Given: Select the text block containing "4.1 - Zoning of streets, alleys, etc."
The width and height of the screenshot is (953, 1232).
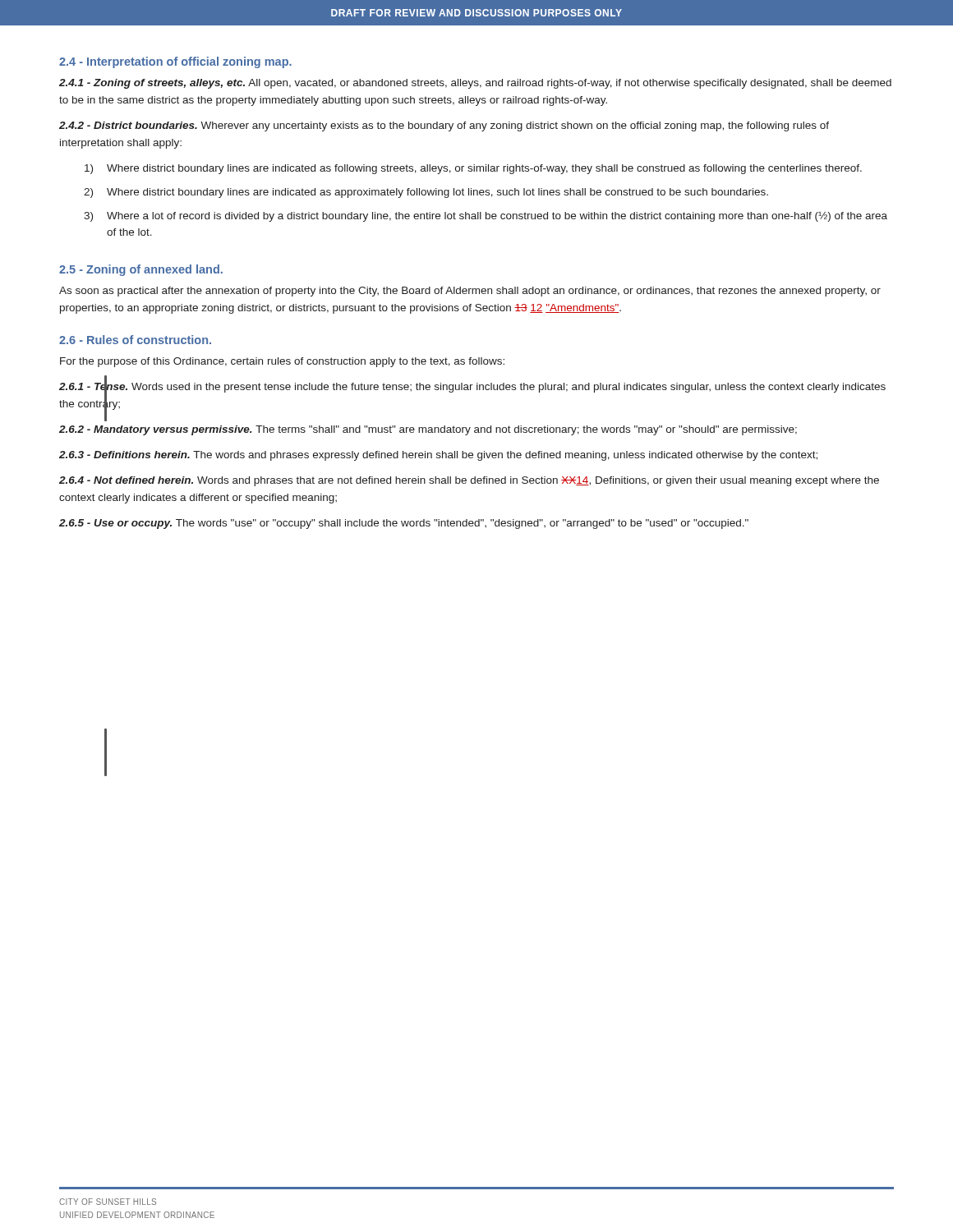Looking at the screenshot, I should (475, 91).
